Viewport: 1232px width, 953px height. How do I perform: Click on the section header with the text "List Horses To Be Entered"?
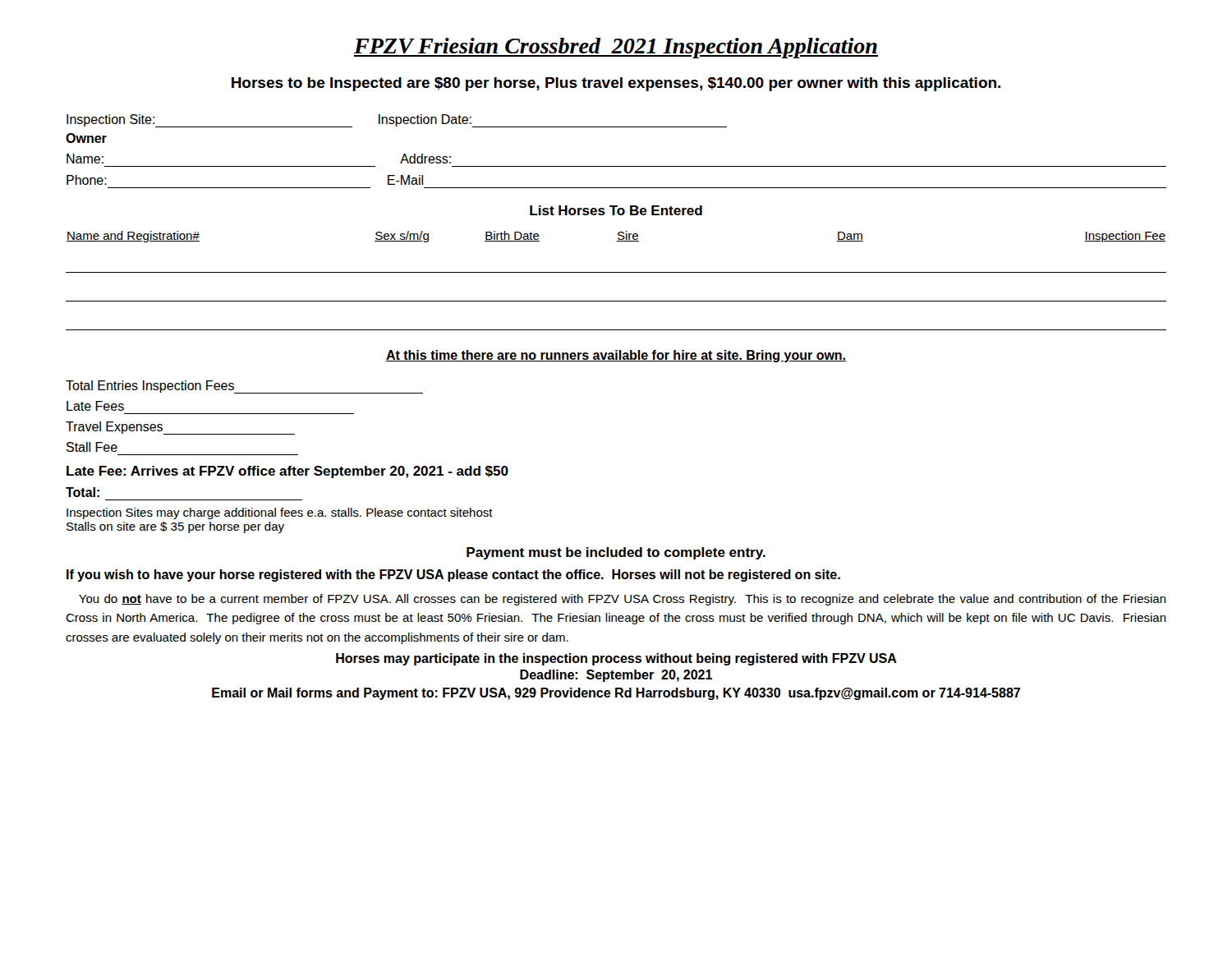[616, 211]
